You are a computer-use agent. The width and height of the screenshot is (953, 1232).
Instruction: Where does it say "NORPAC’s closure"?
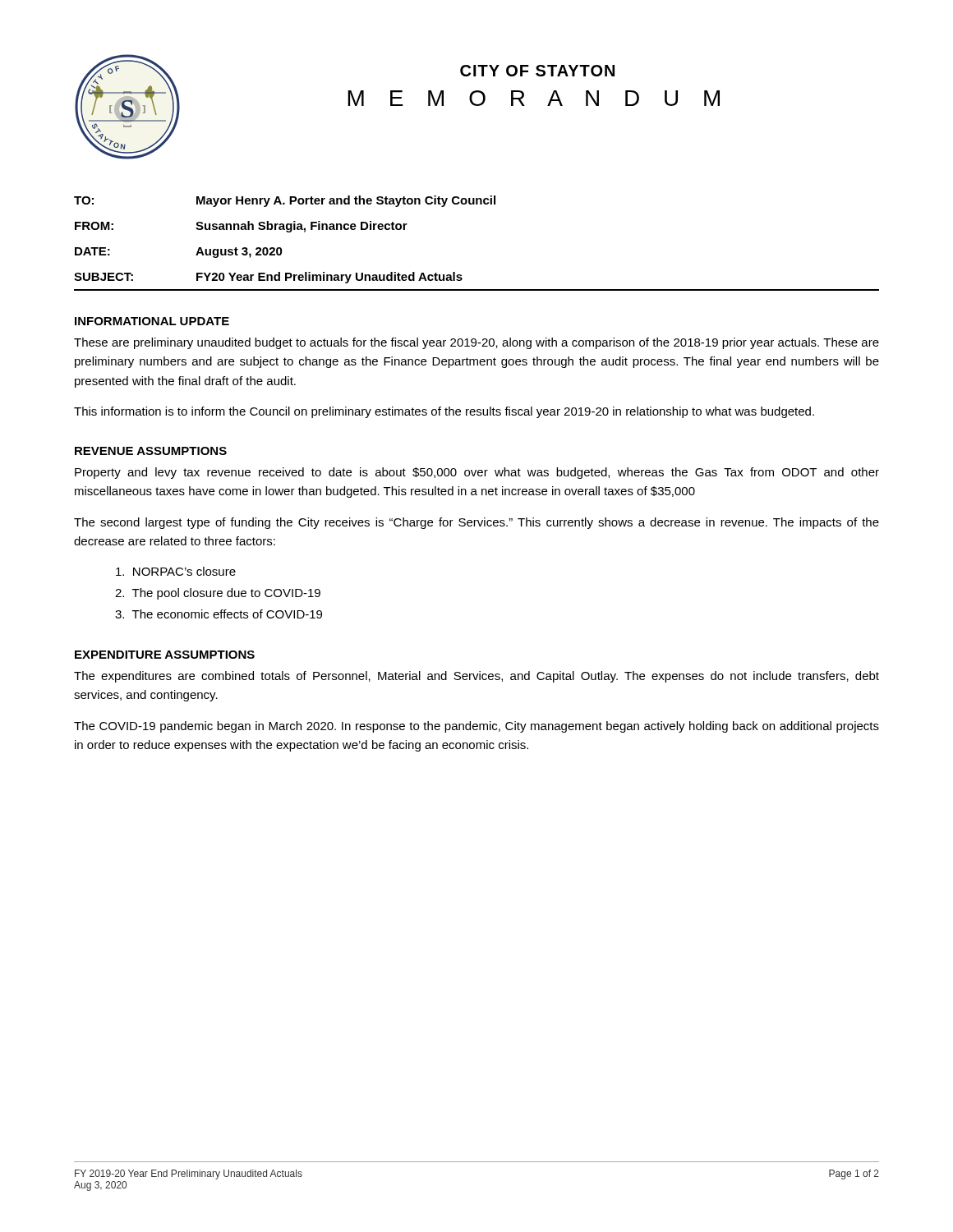175,571
